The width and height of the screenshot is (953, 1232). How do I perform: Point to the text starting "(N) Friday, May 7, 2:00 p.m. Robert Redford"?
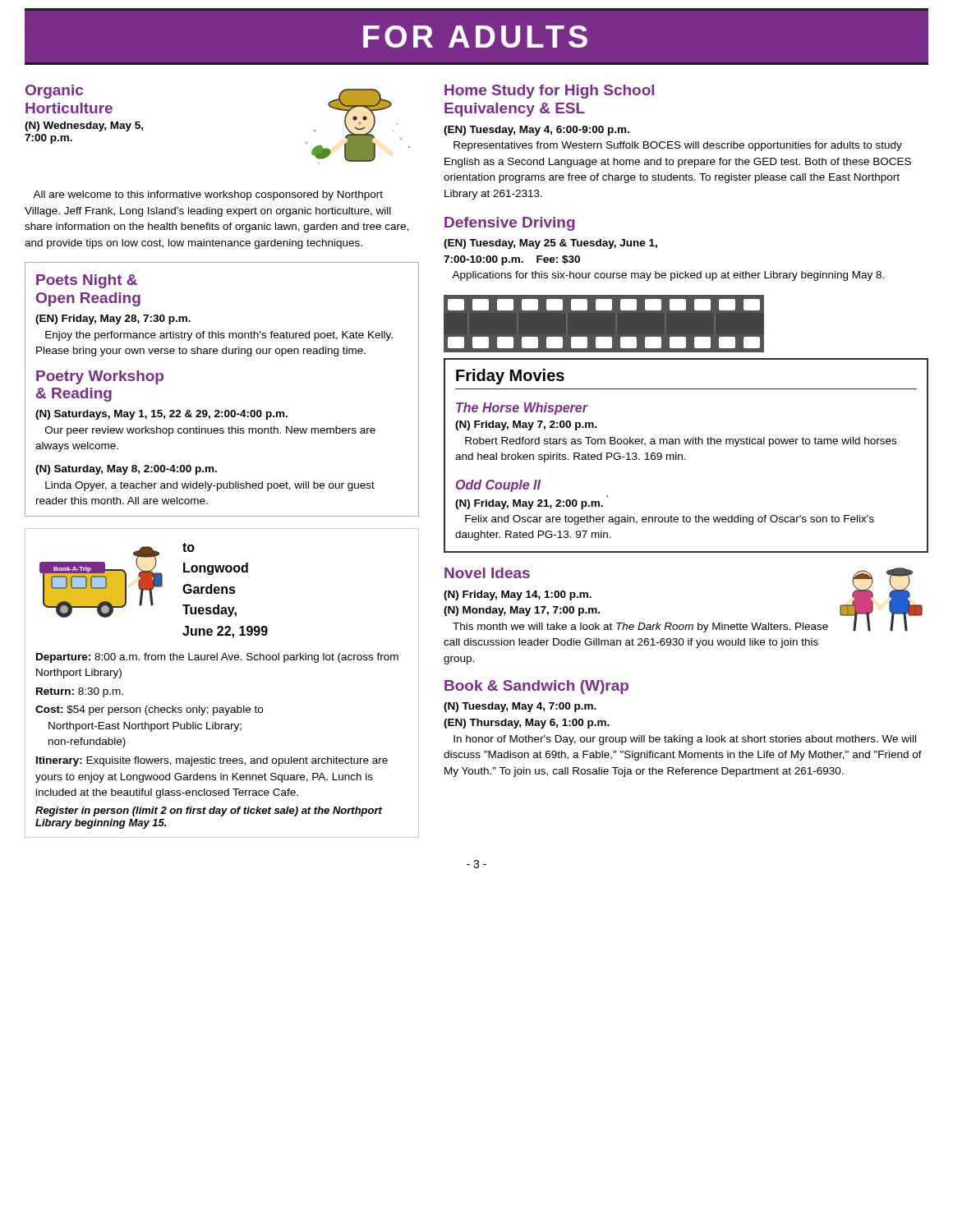click(x=686, y=441)
